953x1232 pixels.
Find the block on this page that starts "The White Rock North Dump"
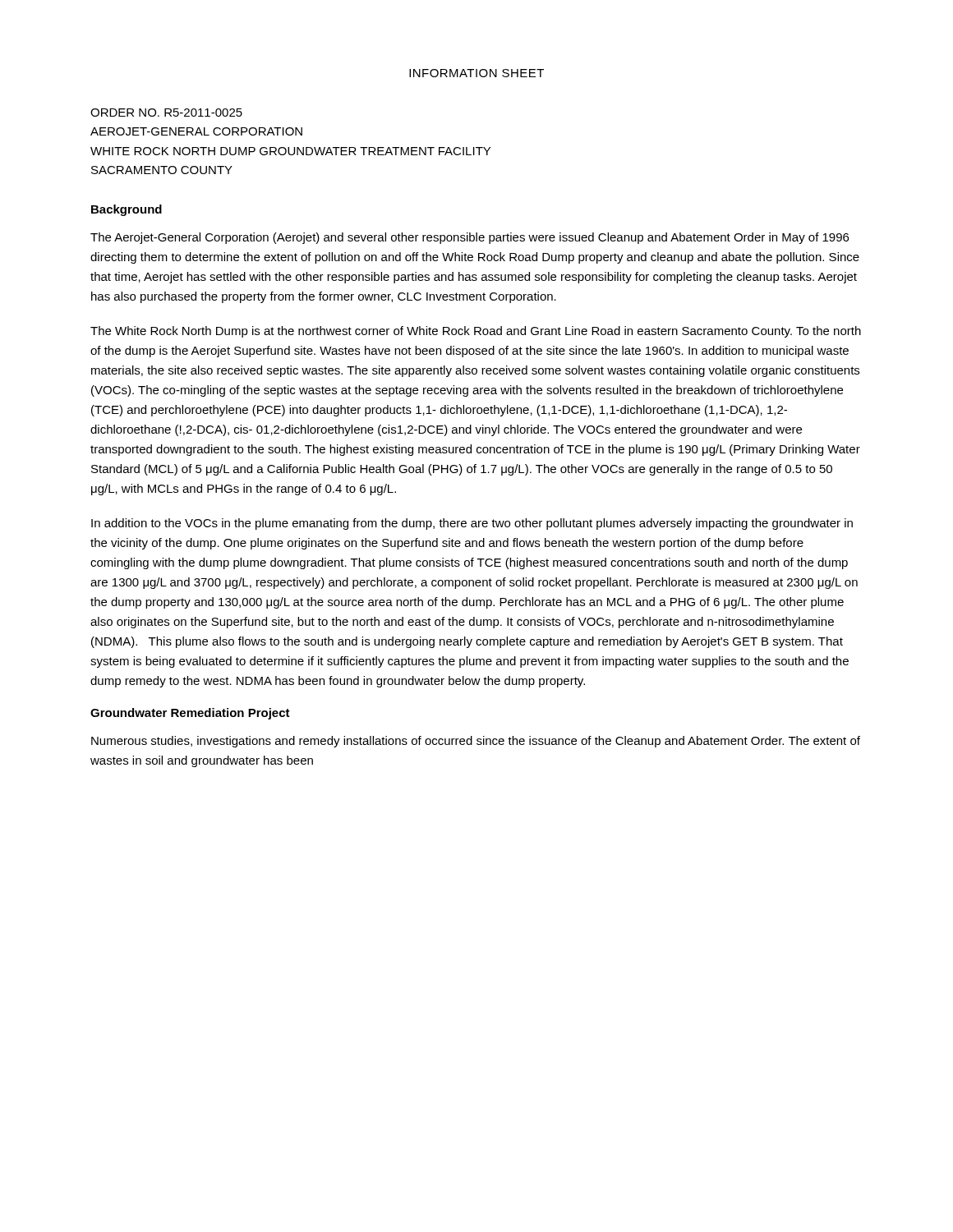476,409
